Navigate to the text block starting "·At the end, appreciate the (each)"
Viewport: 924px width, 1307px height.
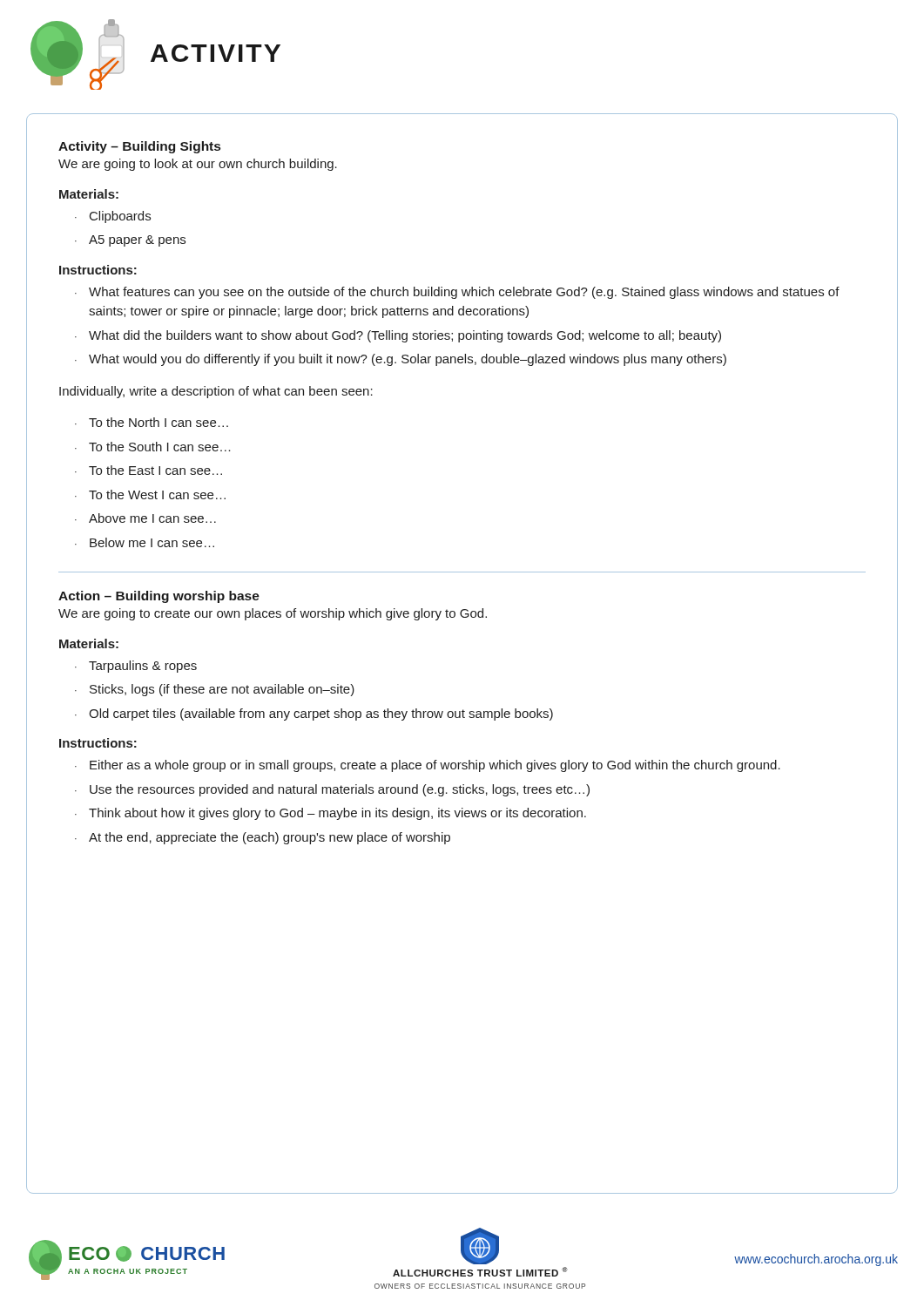(x=263, y=838)
